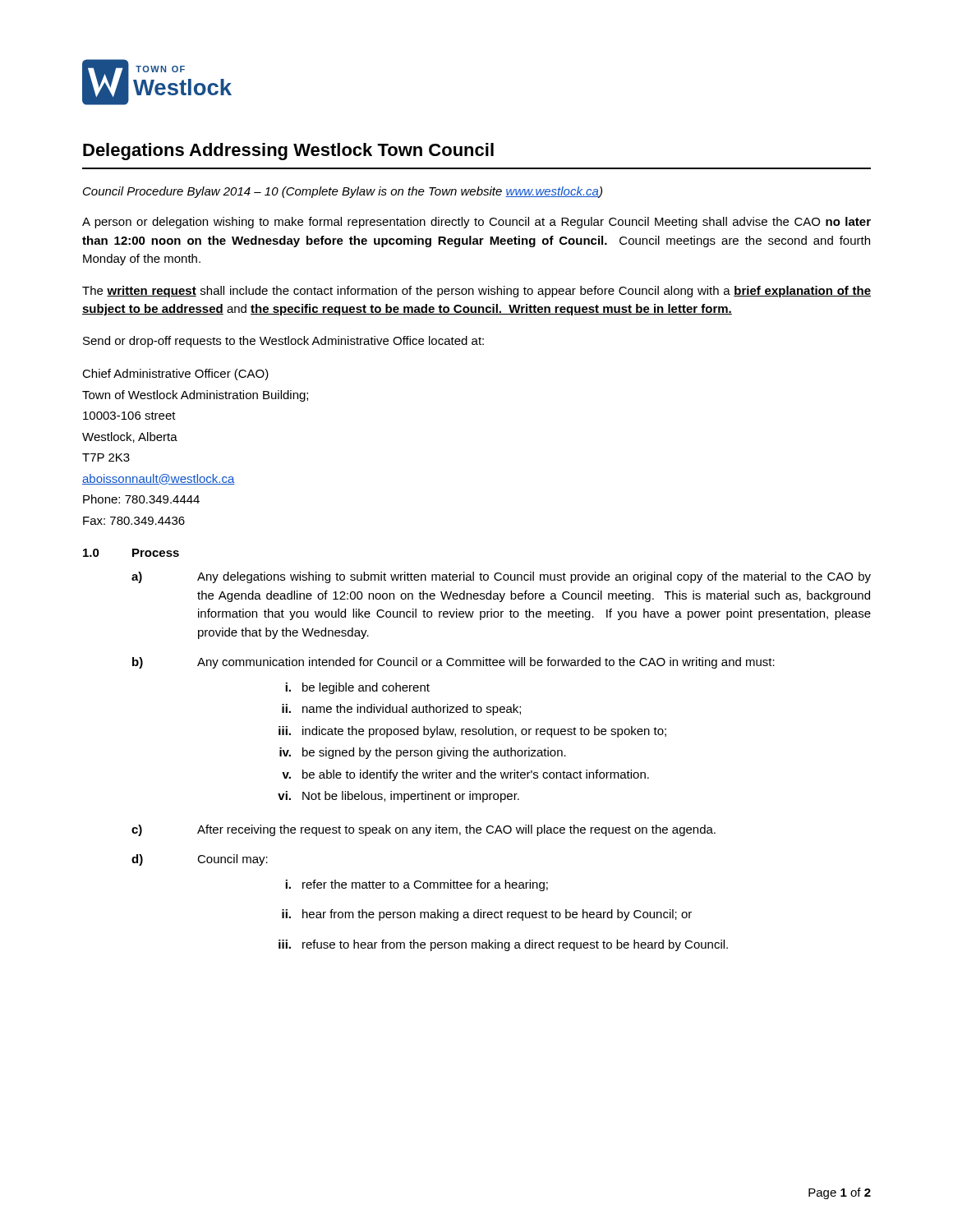
Task: Click on the element starting "Delegations Addressing Westlock Town Council"
Action: pyautogui.click(x=288, y=150)
